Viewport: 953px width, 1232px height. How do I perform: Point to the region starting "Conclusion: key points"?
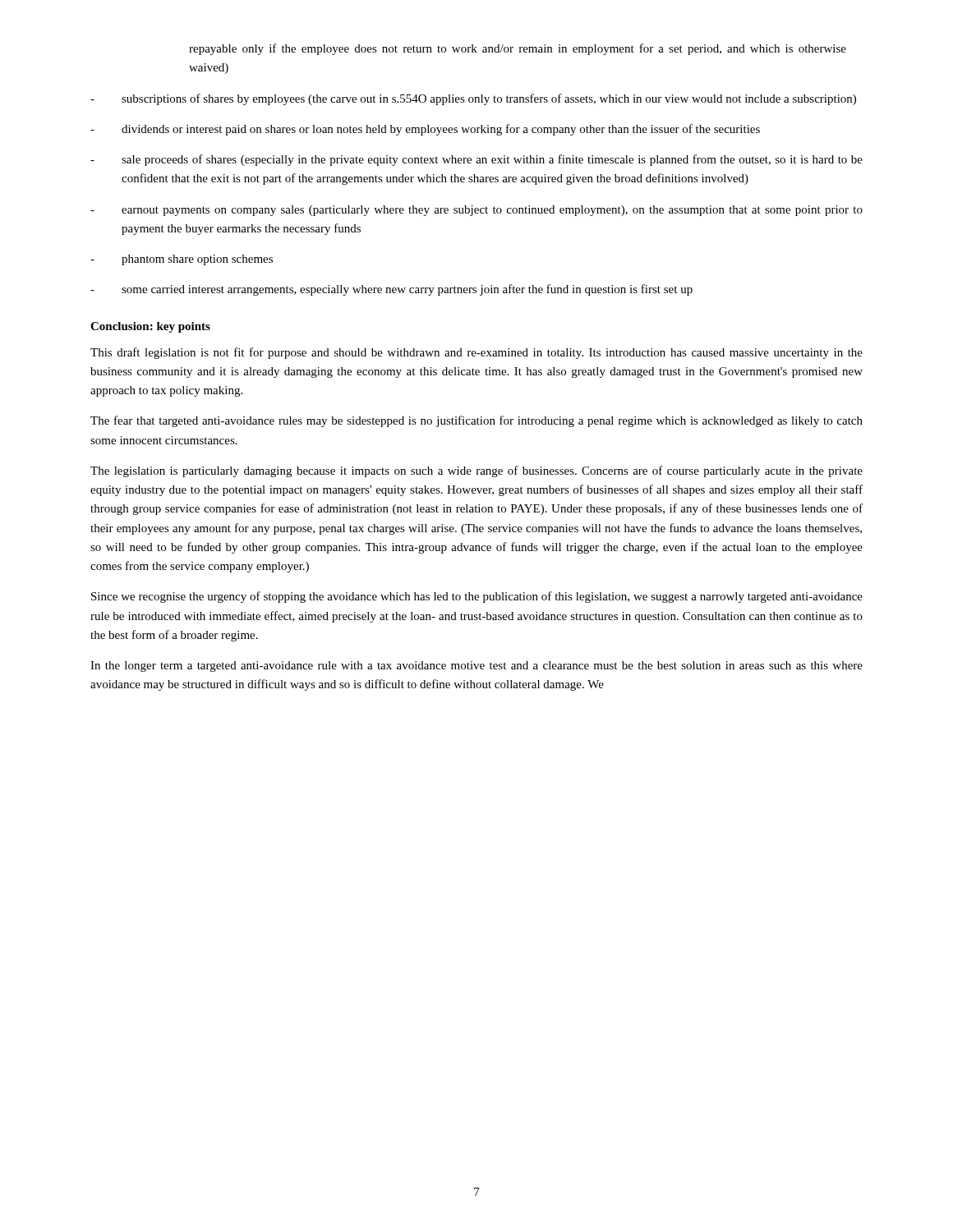[x=150, y=326]
